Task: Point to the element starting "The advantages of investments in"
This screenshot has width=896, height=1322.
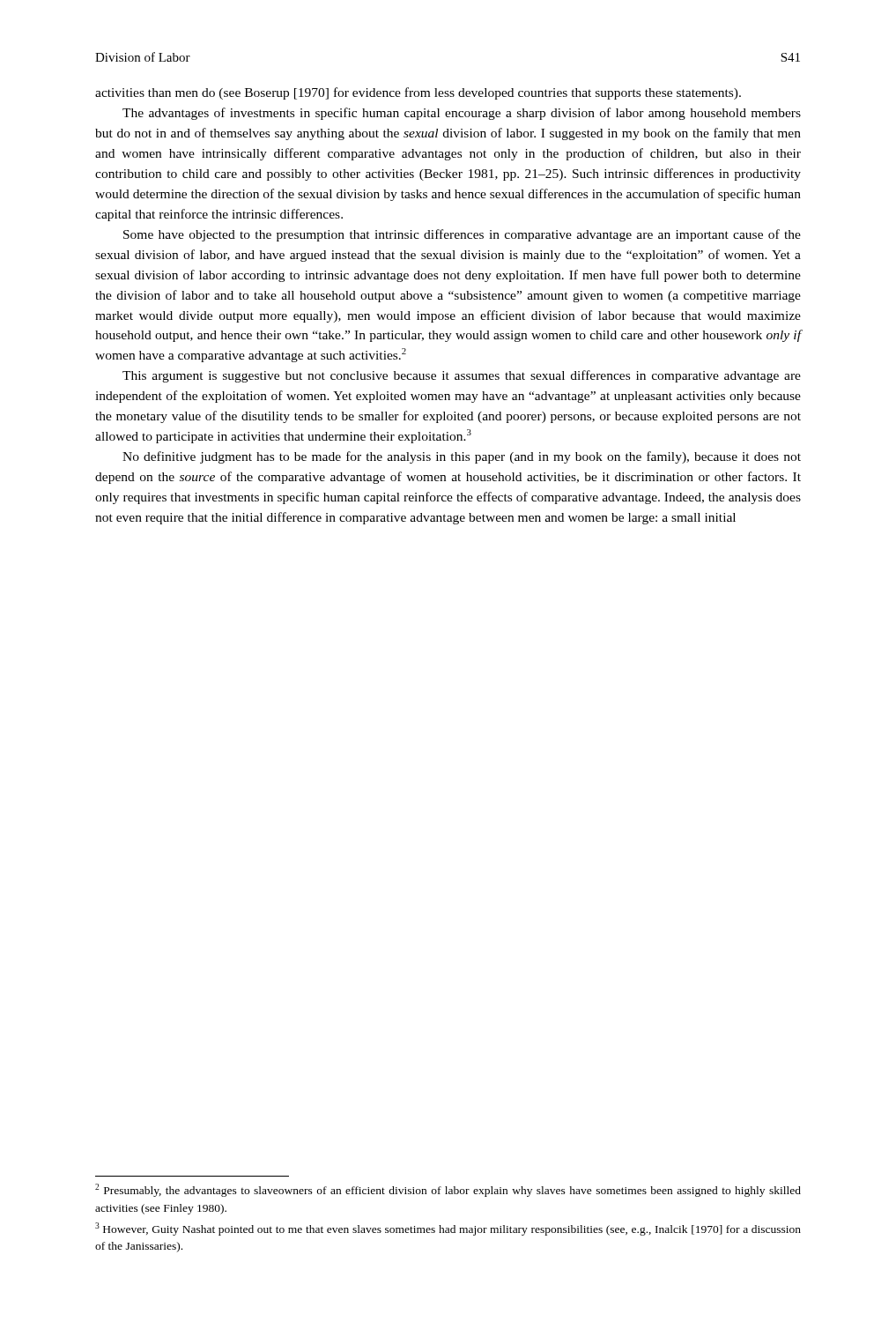Action: (x=448, y=163)
